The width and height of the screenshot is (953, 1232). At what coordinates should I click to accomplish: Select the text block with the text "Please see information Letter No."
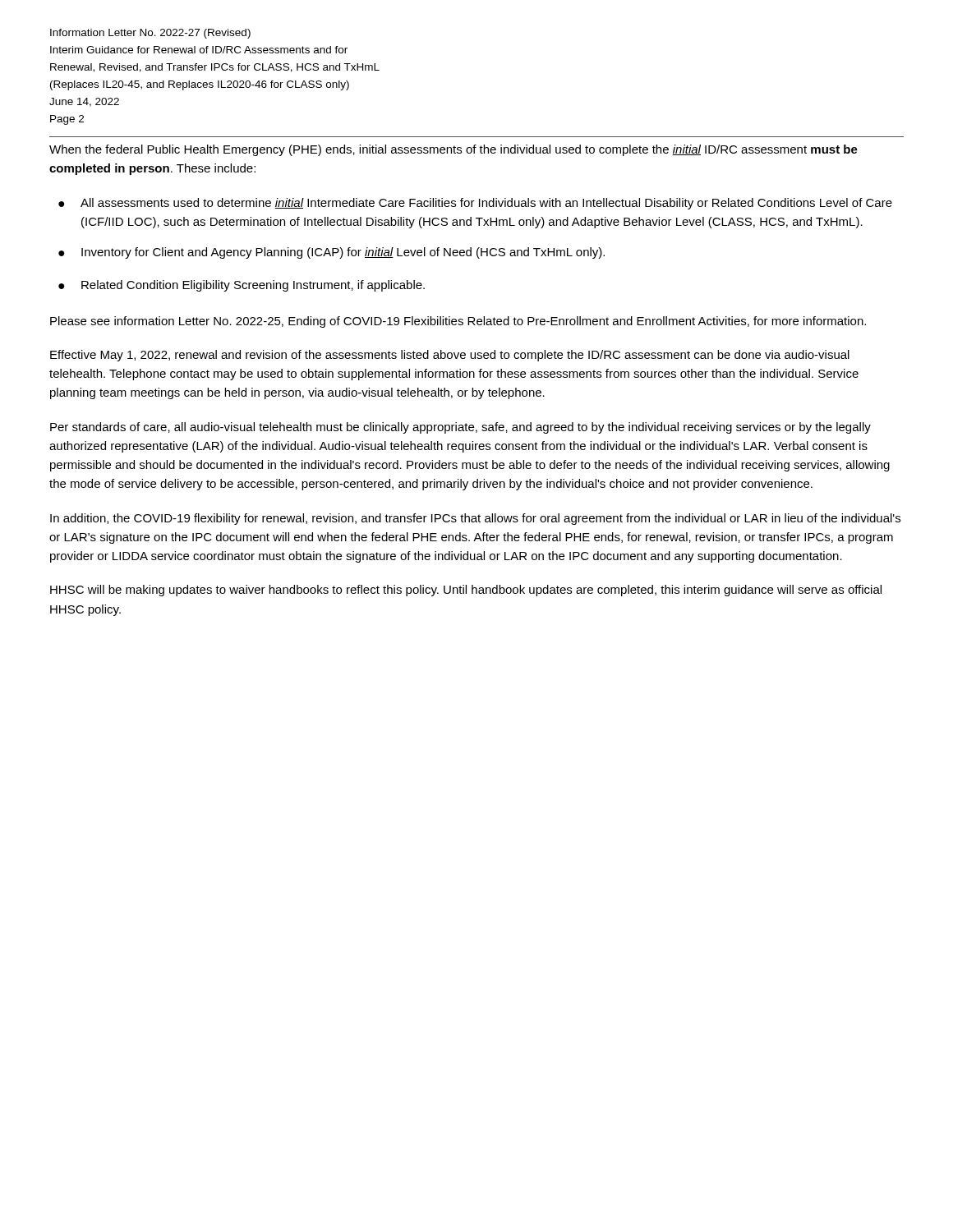(458, 320)
